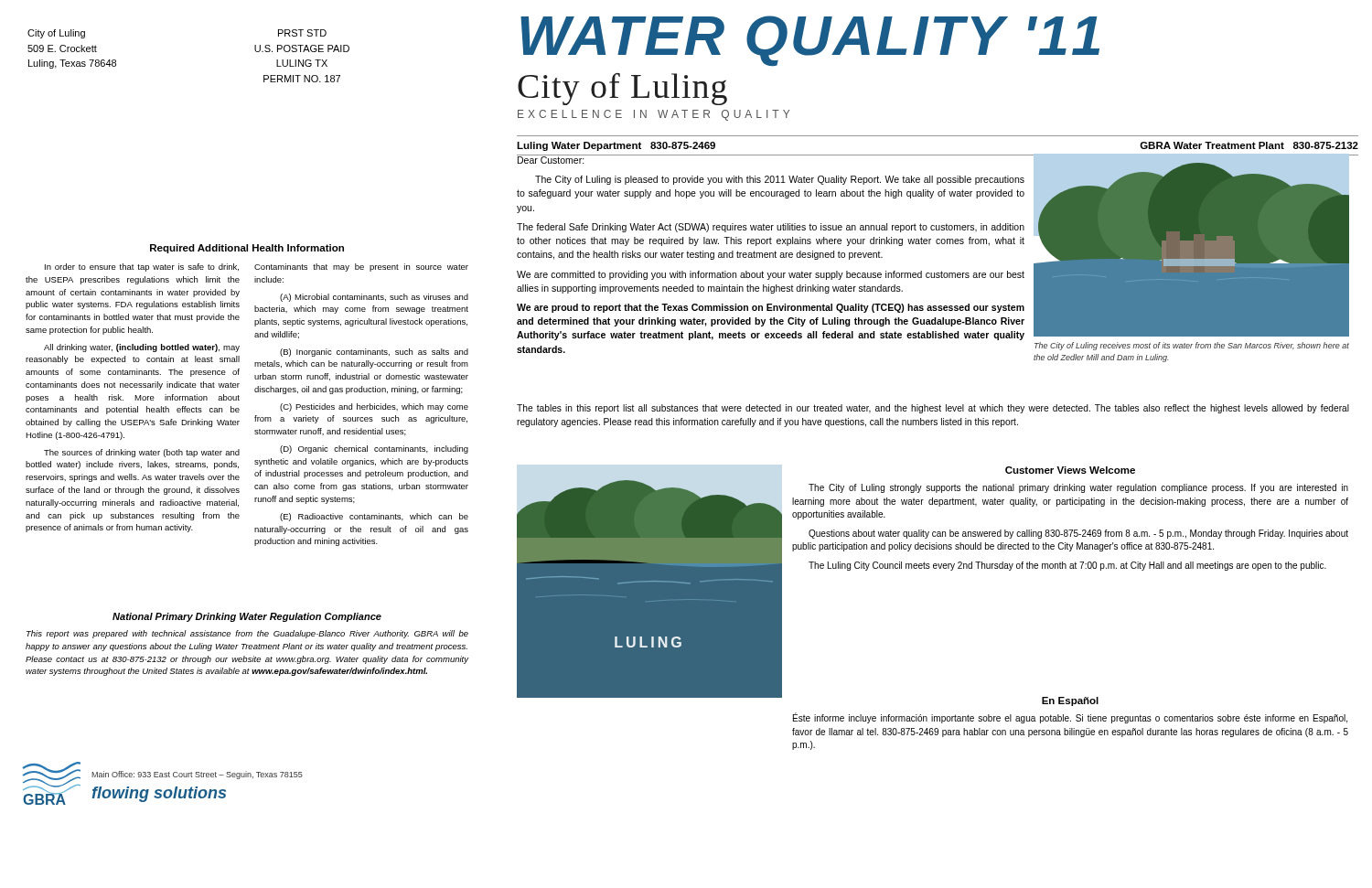Point to the block beginning "PRST STD U.S. POSTAGE PAID LULING TX PERMIT"
Image resolution: width=1372 pixels, height=888 pixels.
coord(302,56)
